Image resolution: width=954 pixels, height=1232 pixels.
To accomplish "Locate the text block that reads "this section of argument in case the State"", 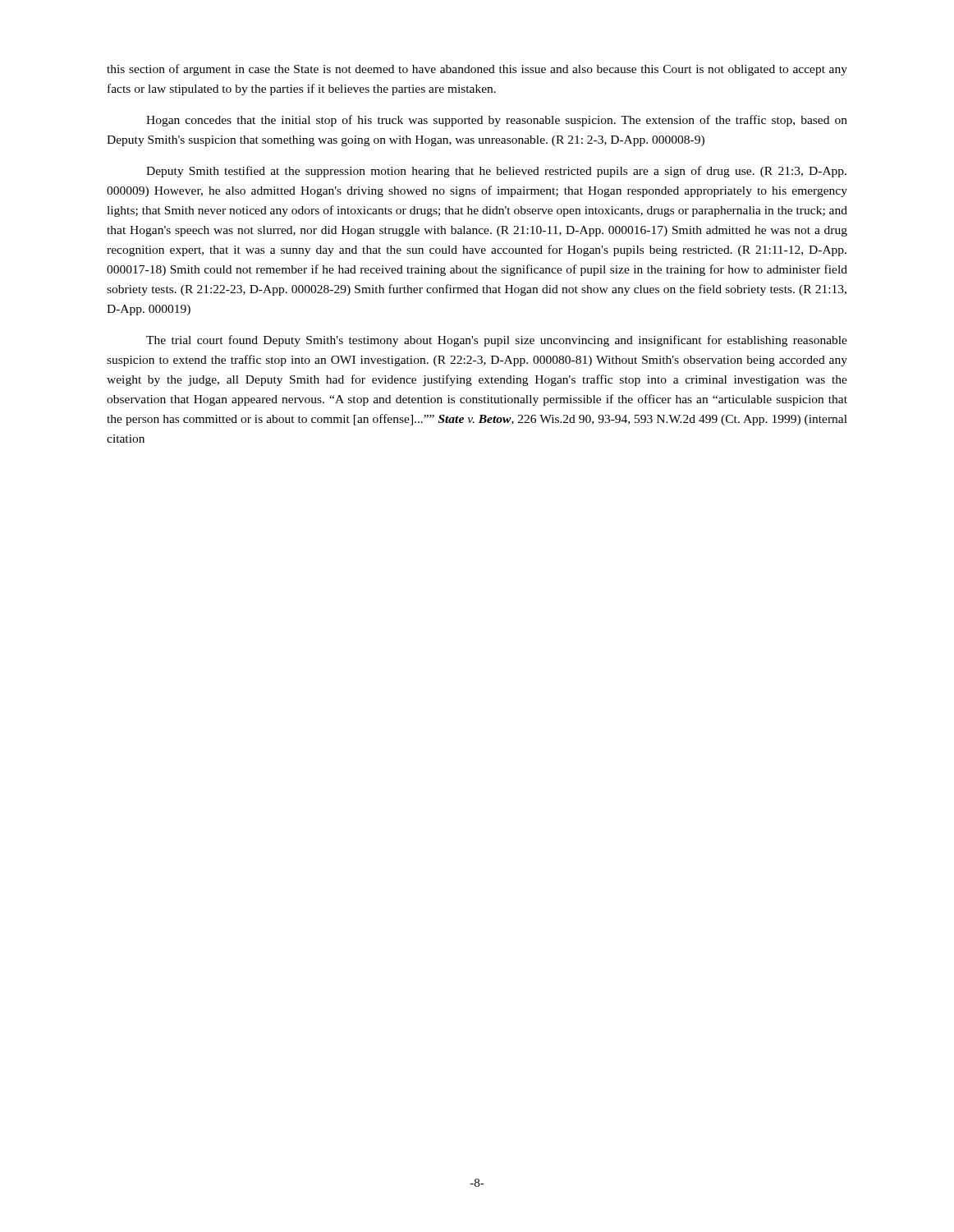I will point(477,78).
